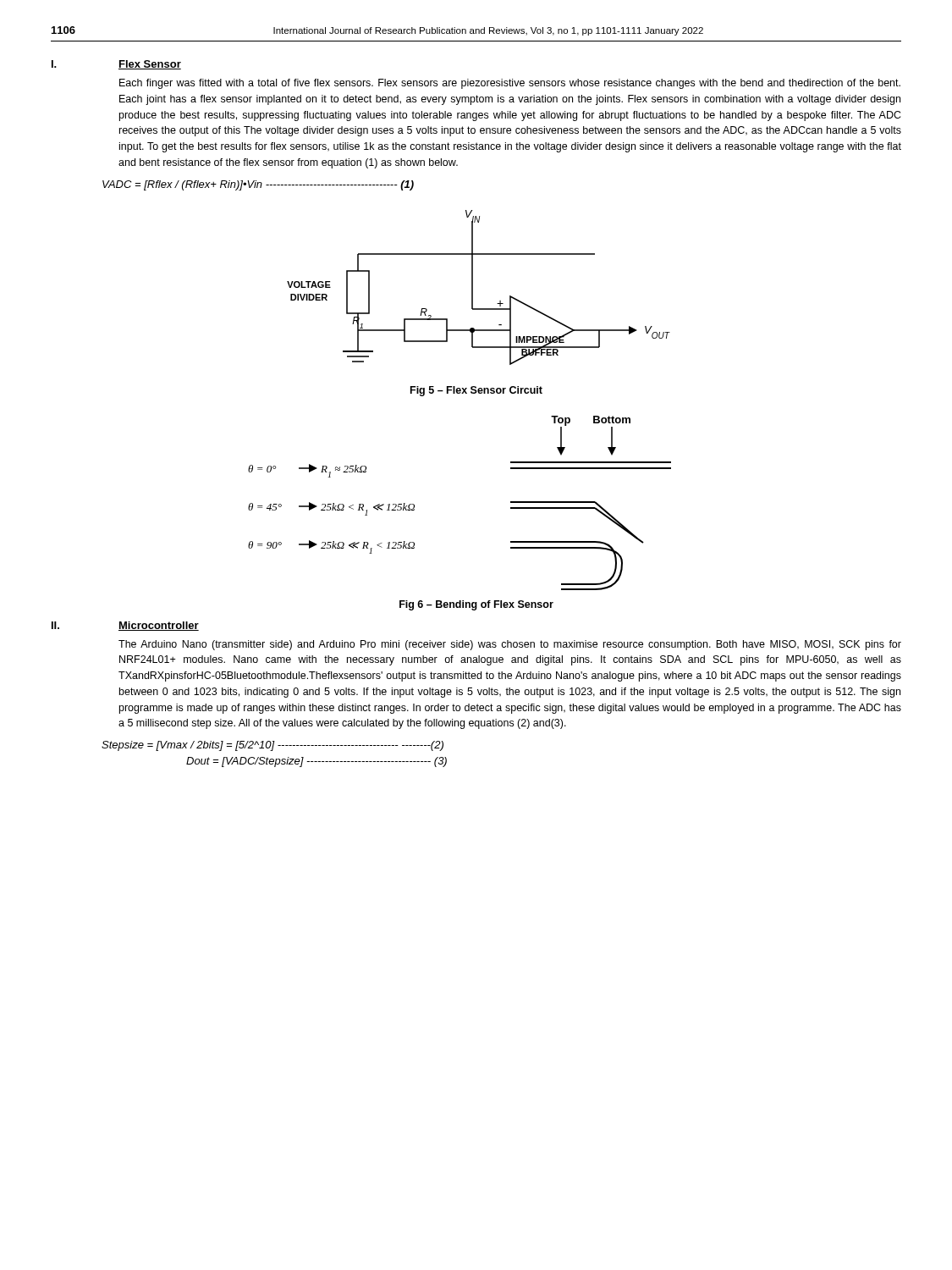
Task: Find the caption on this page that starts "Fig 6 –"
Action: pyautogui.click(x=476, y=604)
